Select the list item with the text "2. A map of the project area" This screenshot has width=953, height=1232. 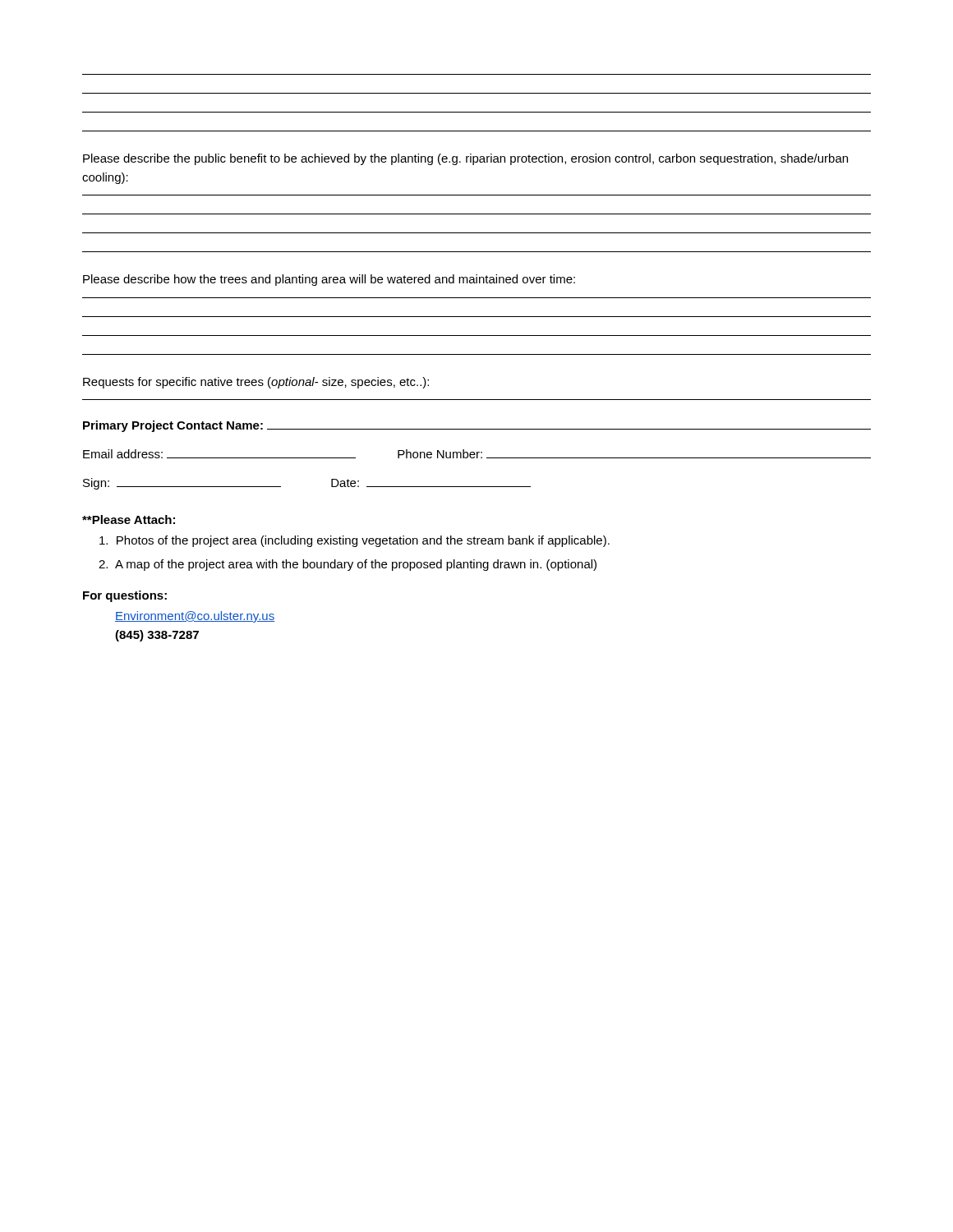pyautogui.click(x=348, y=563)
